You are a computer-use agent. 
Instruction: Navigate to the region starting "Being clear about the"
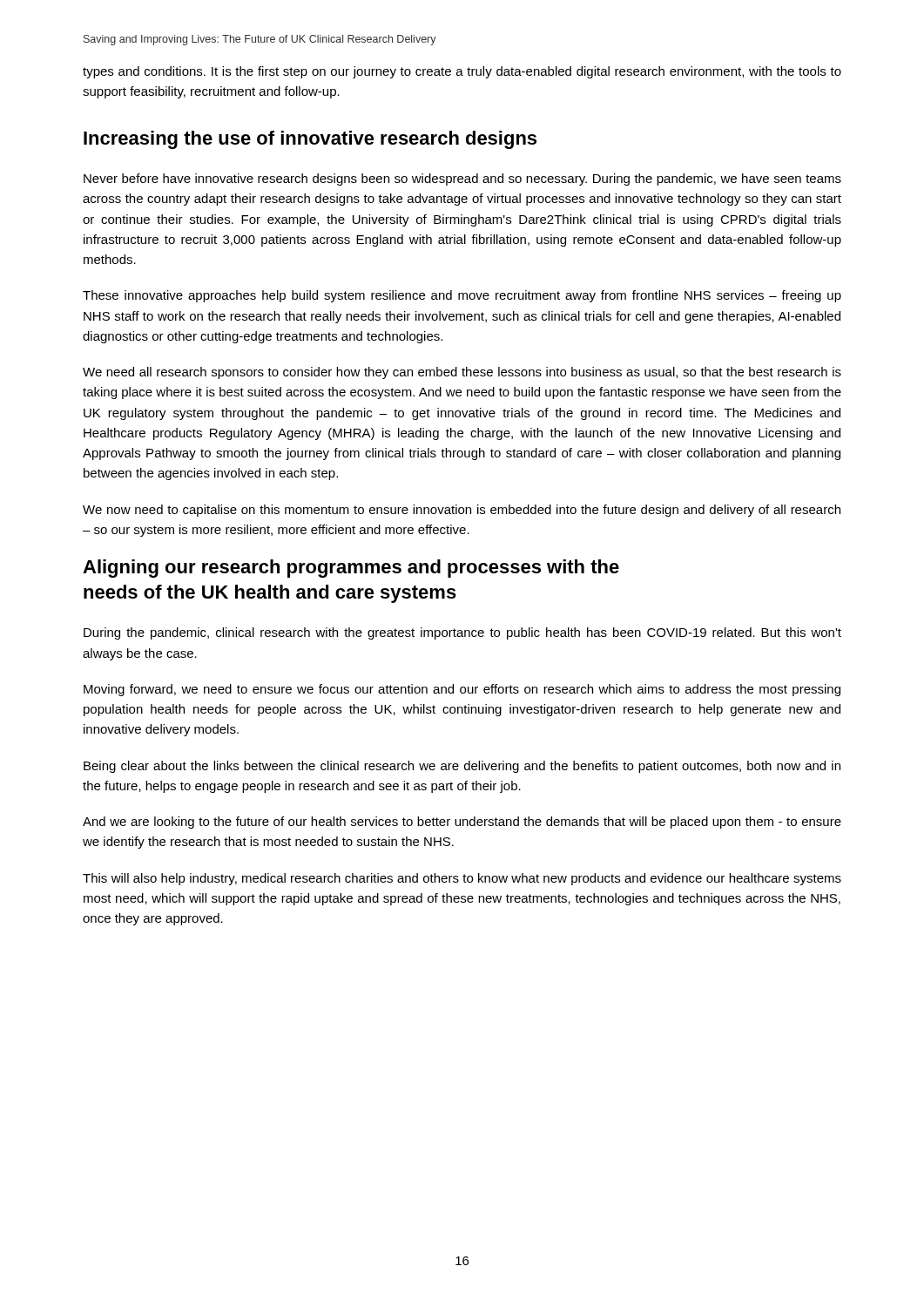click(462, 775)
